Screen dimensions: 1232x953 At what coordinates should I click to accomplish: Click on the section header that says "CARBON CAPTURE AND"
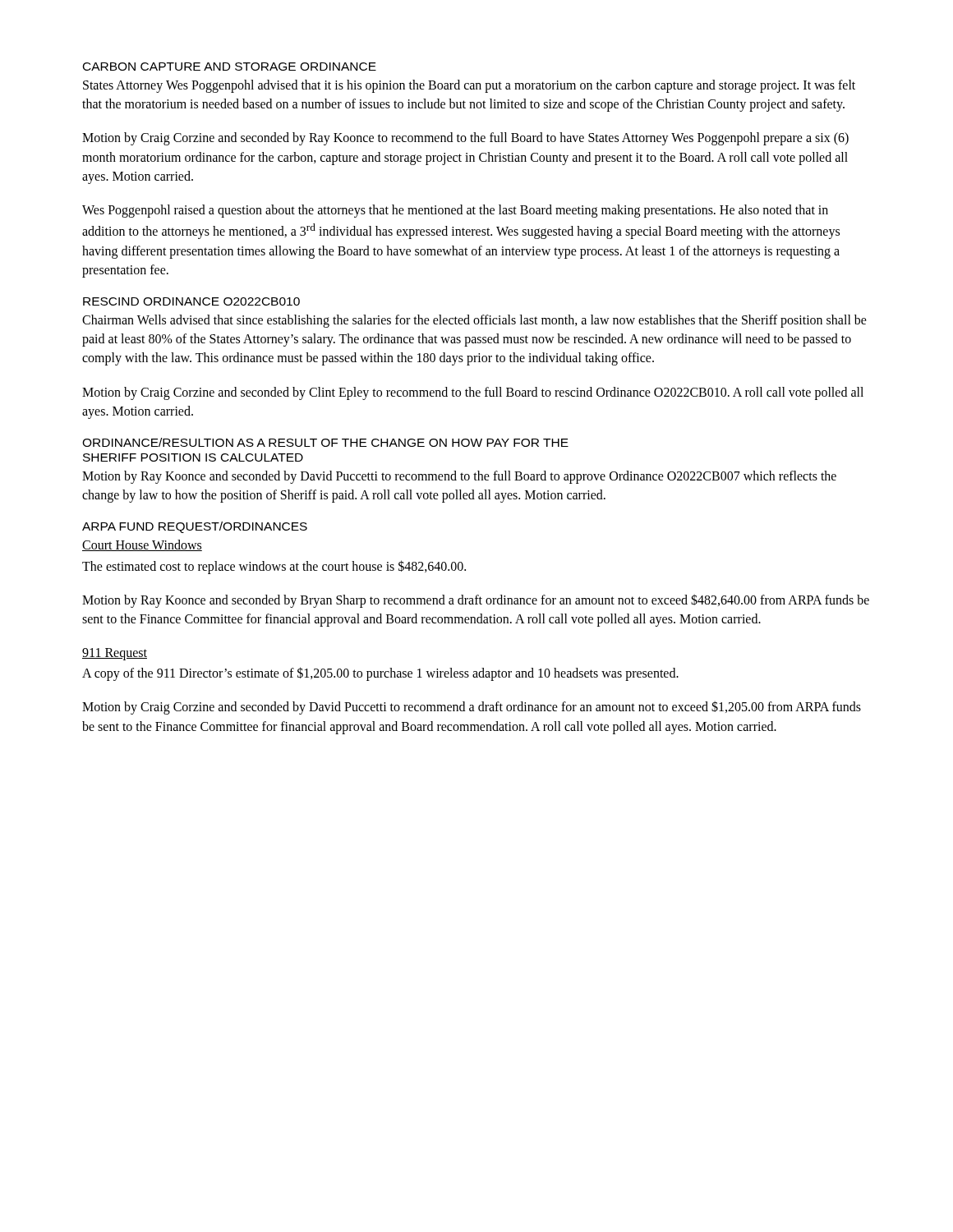[229, 66]
